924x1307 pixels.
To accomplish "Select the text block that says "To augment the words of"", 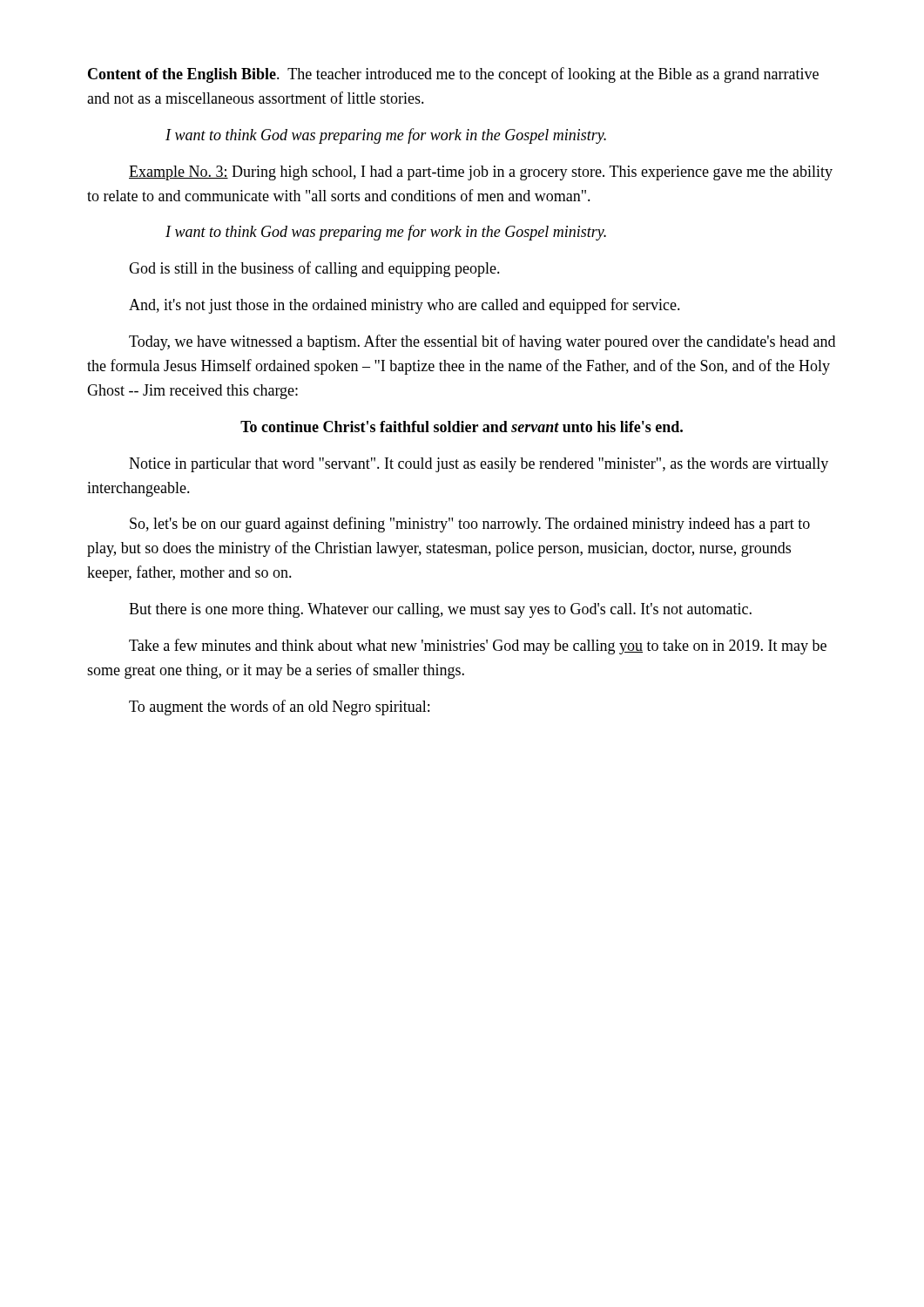I will [279, 708].
